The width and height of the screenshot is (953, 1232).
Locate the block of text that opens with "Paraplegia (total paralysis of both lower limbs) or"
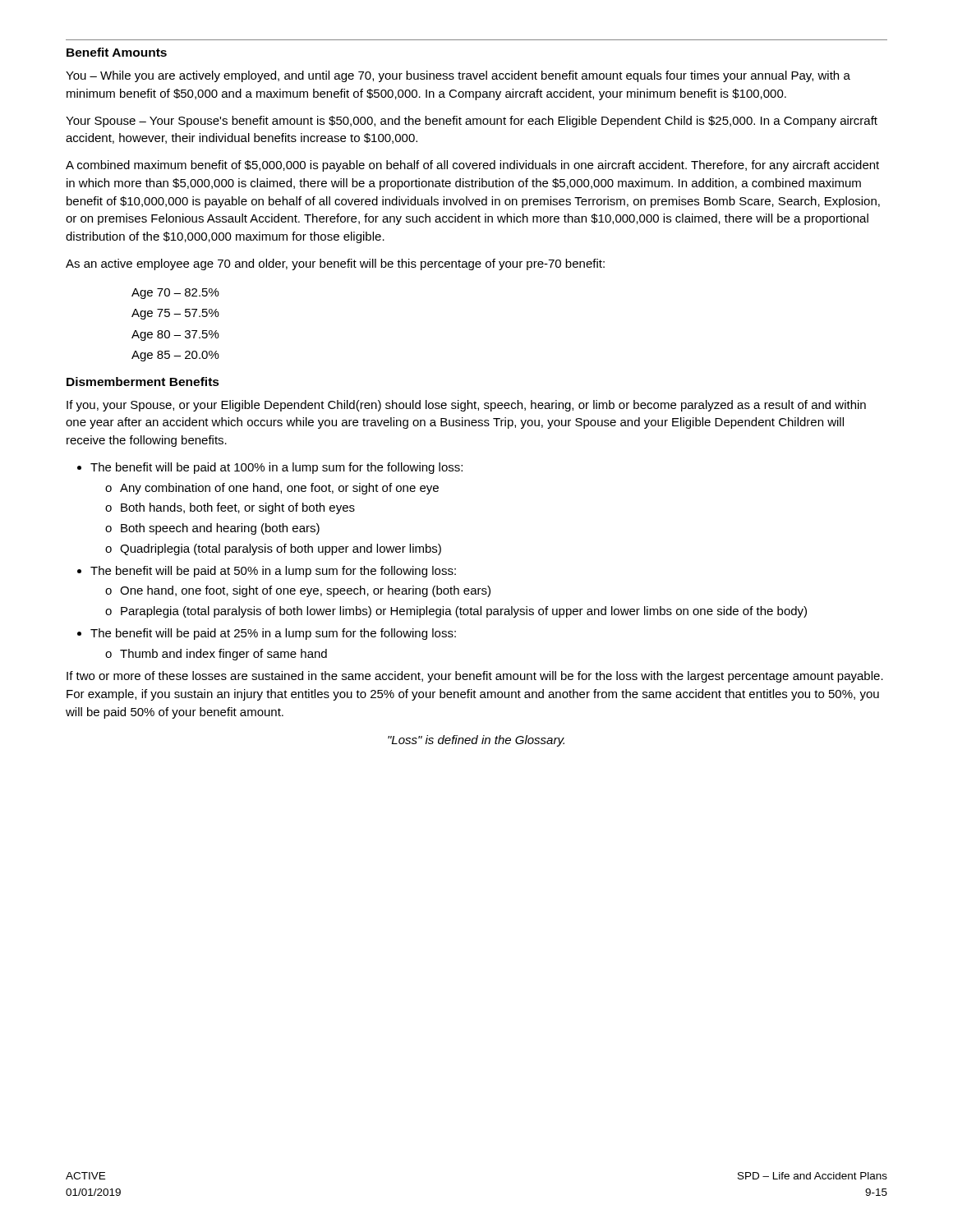coord(464,611)
